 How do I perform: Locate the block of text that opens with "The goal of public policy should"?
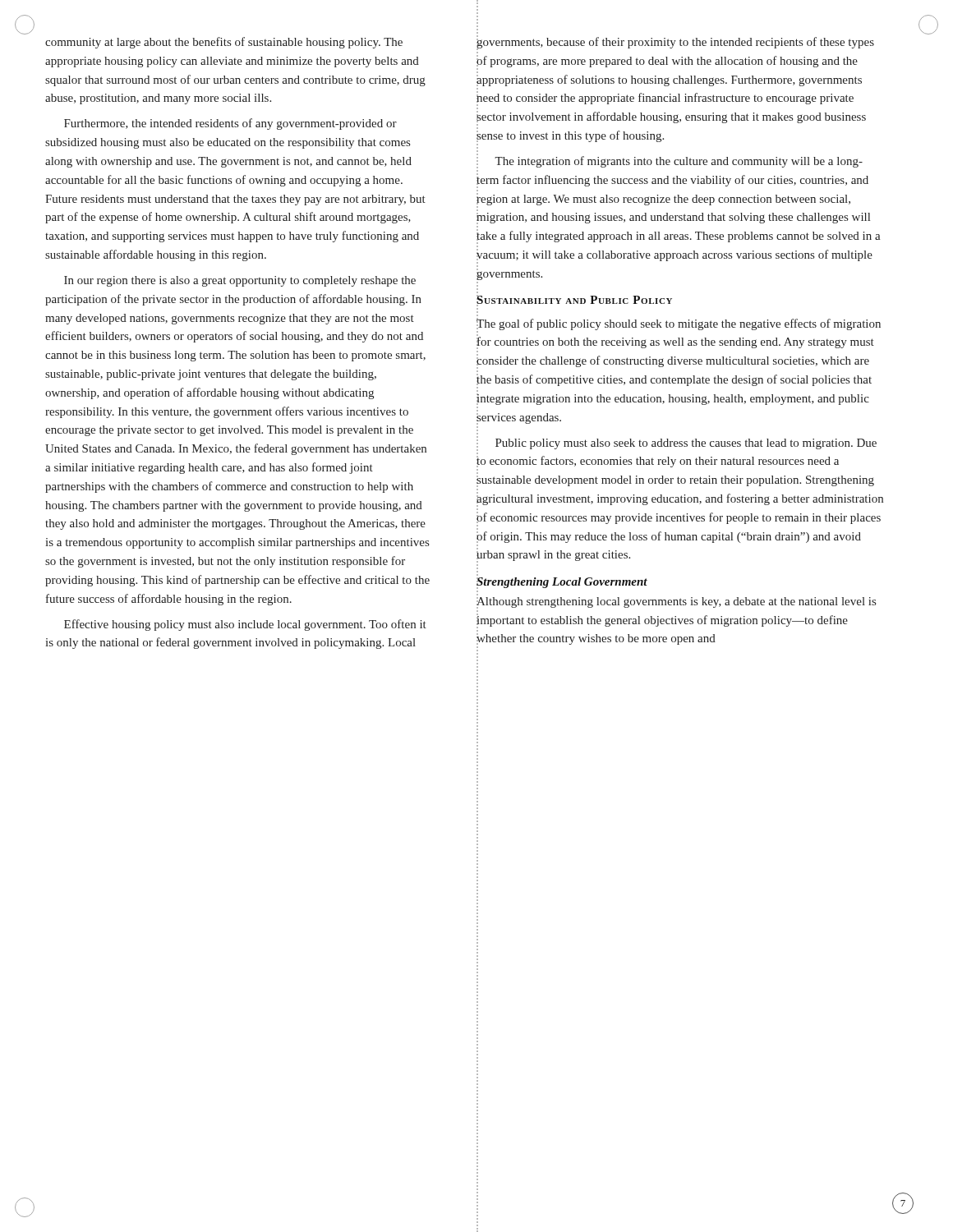coord(681,439)
